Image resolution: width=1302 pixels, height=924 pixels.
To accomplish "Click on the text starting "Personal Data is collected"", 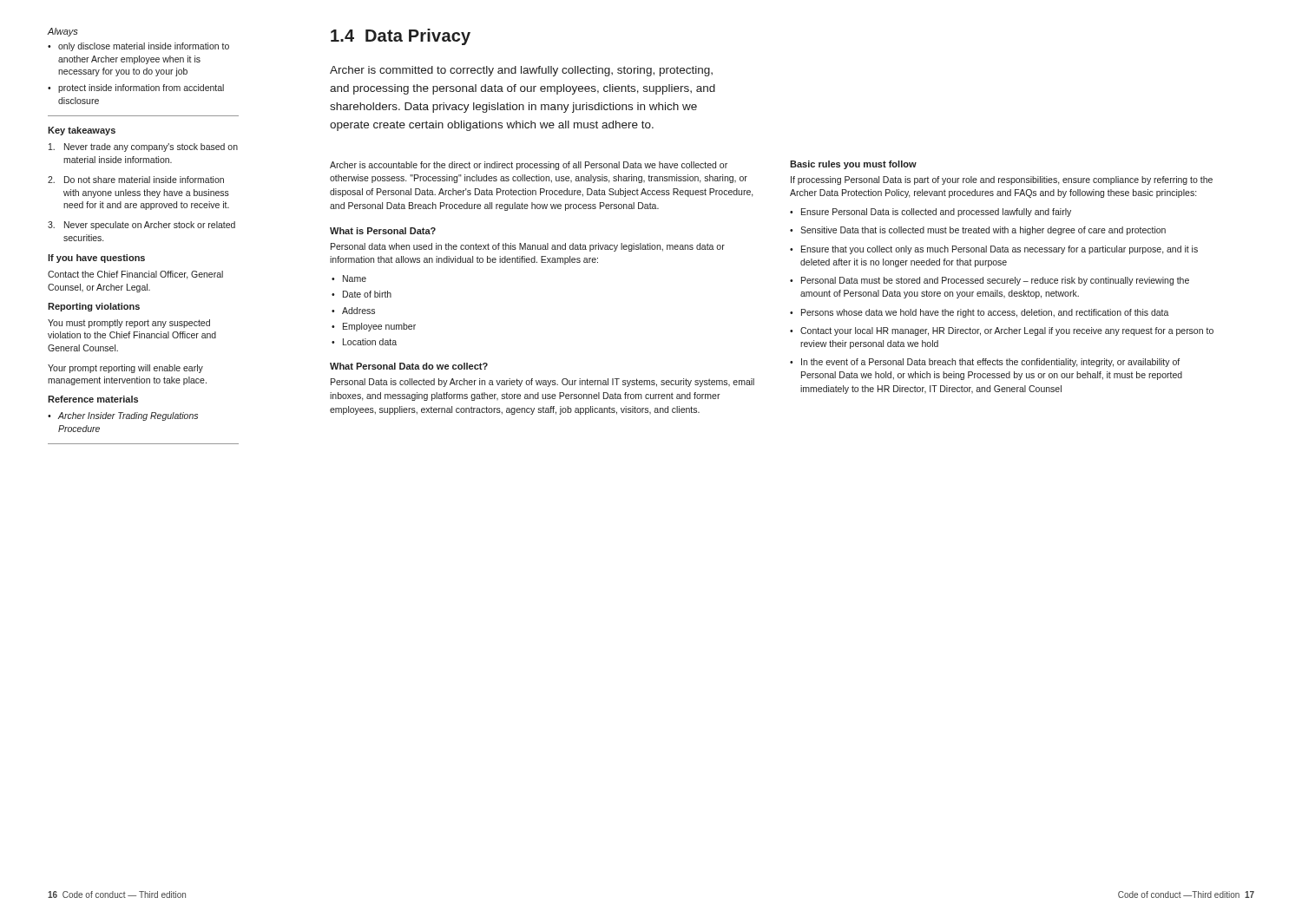I will [x=542, y=396].
